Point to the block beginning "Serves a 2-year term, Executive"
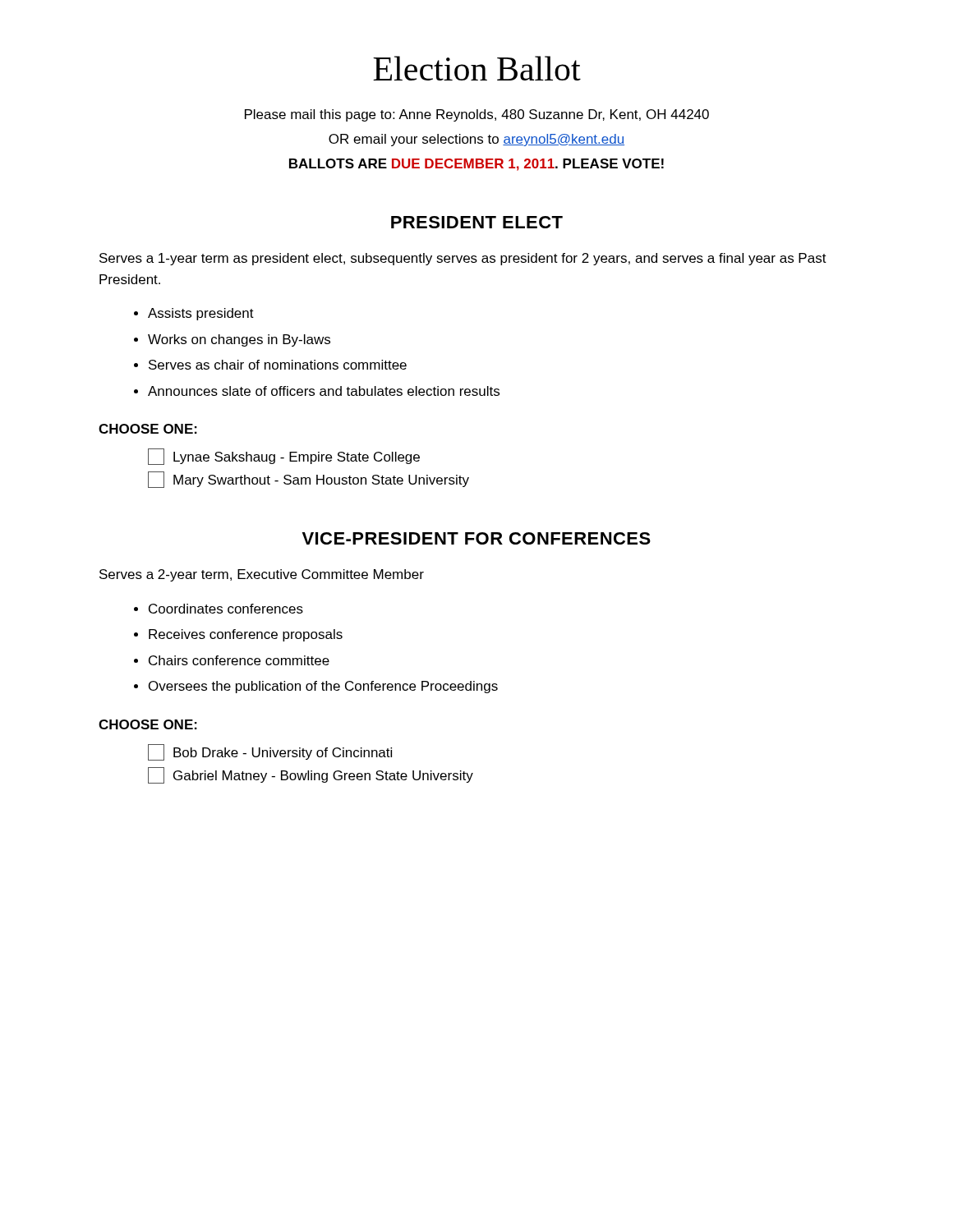This screenshot has height=1232, width=953. 261,575
